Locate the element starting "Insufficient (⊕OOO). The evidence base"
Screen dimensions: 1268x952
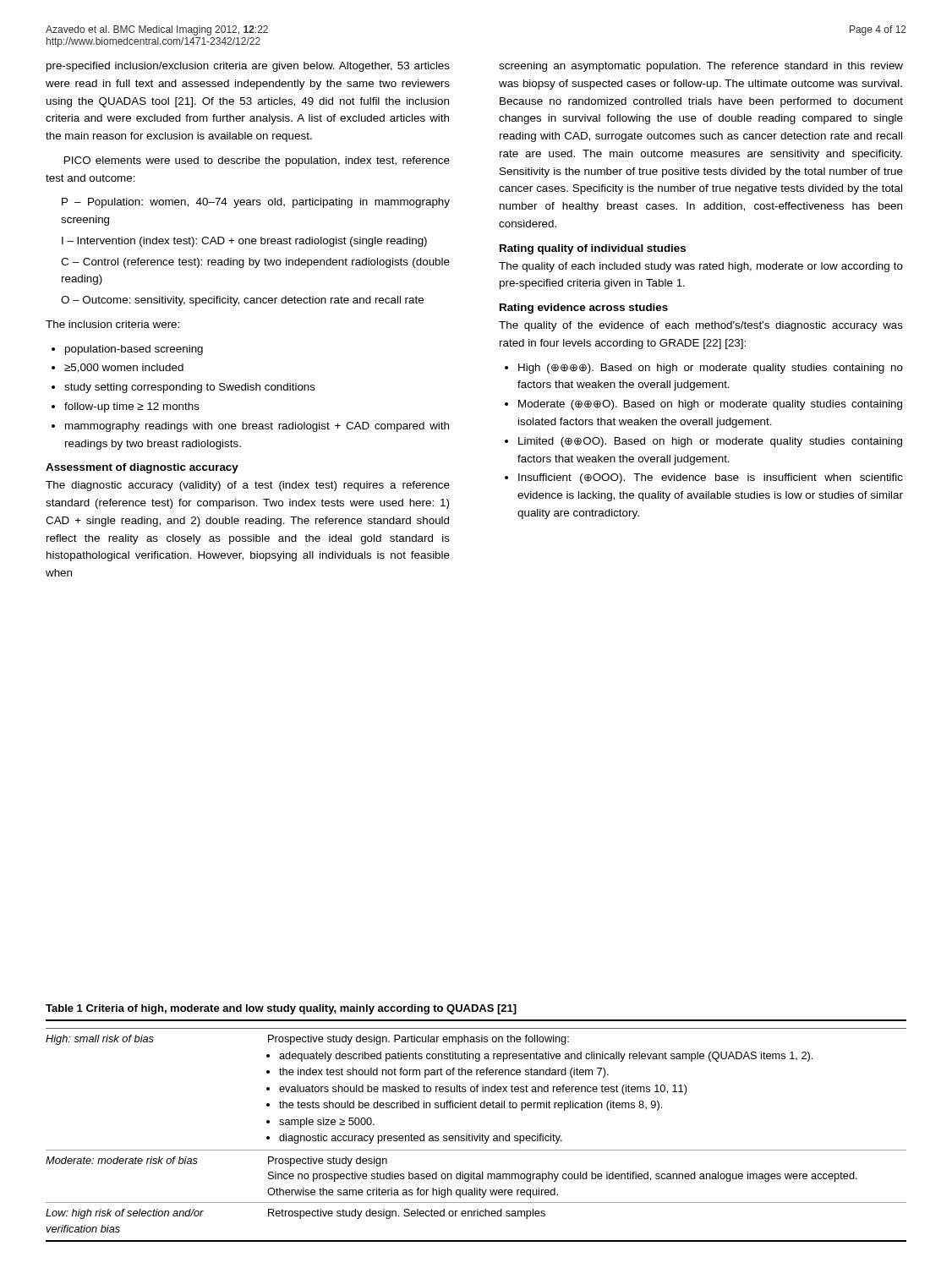[x=710, y=495]
